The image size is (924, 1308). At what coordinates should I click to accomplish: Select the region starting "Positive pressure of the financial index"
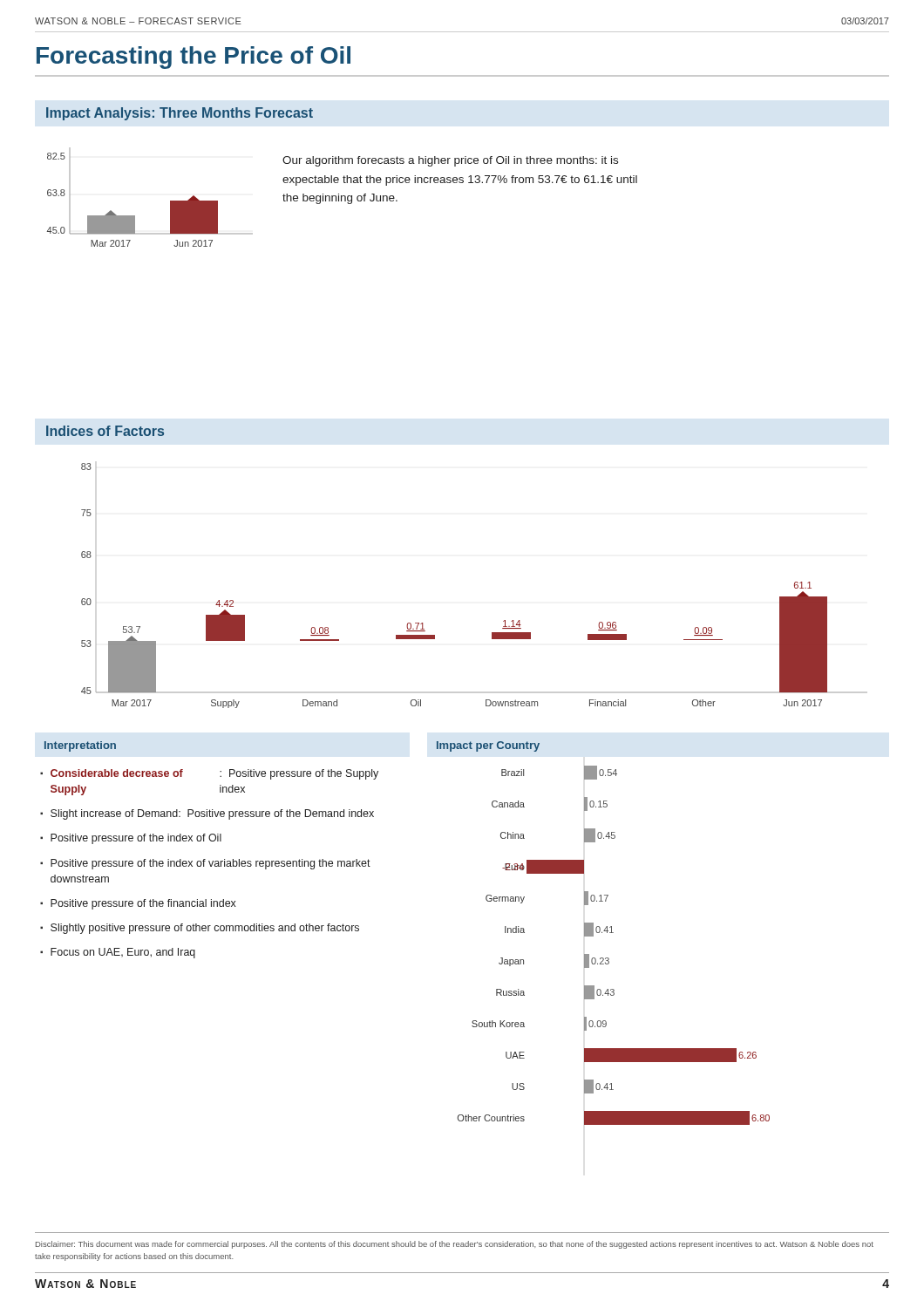coord(143,903)
